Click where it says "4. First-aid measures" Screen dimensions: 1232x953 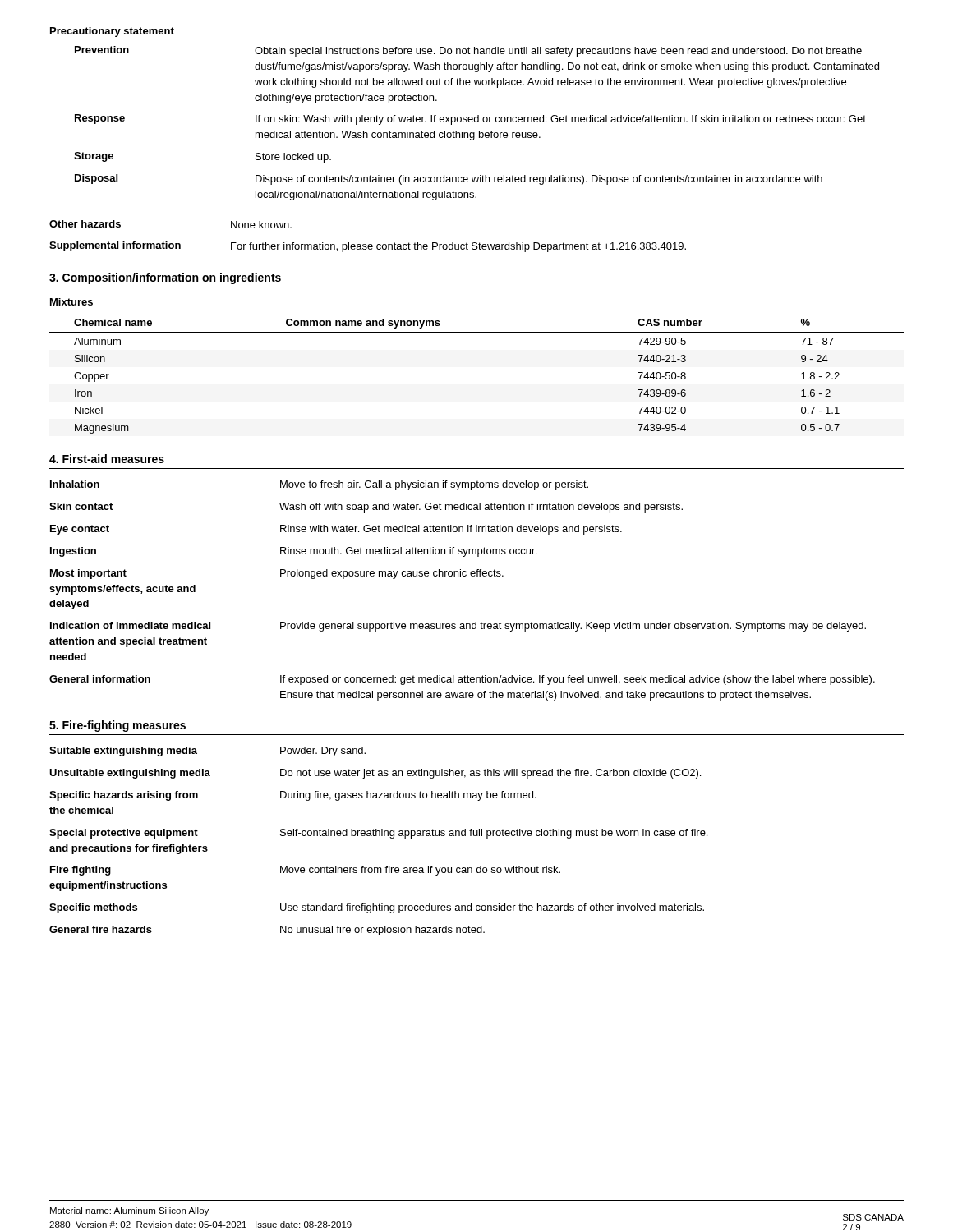click(x=107, y=459)
